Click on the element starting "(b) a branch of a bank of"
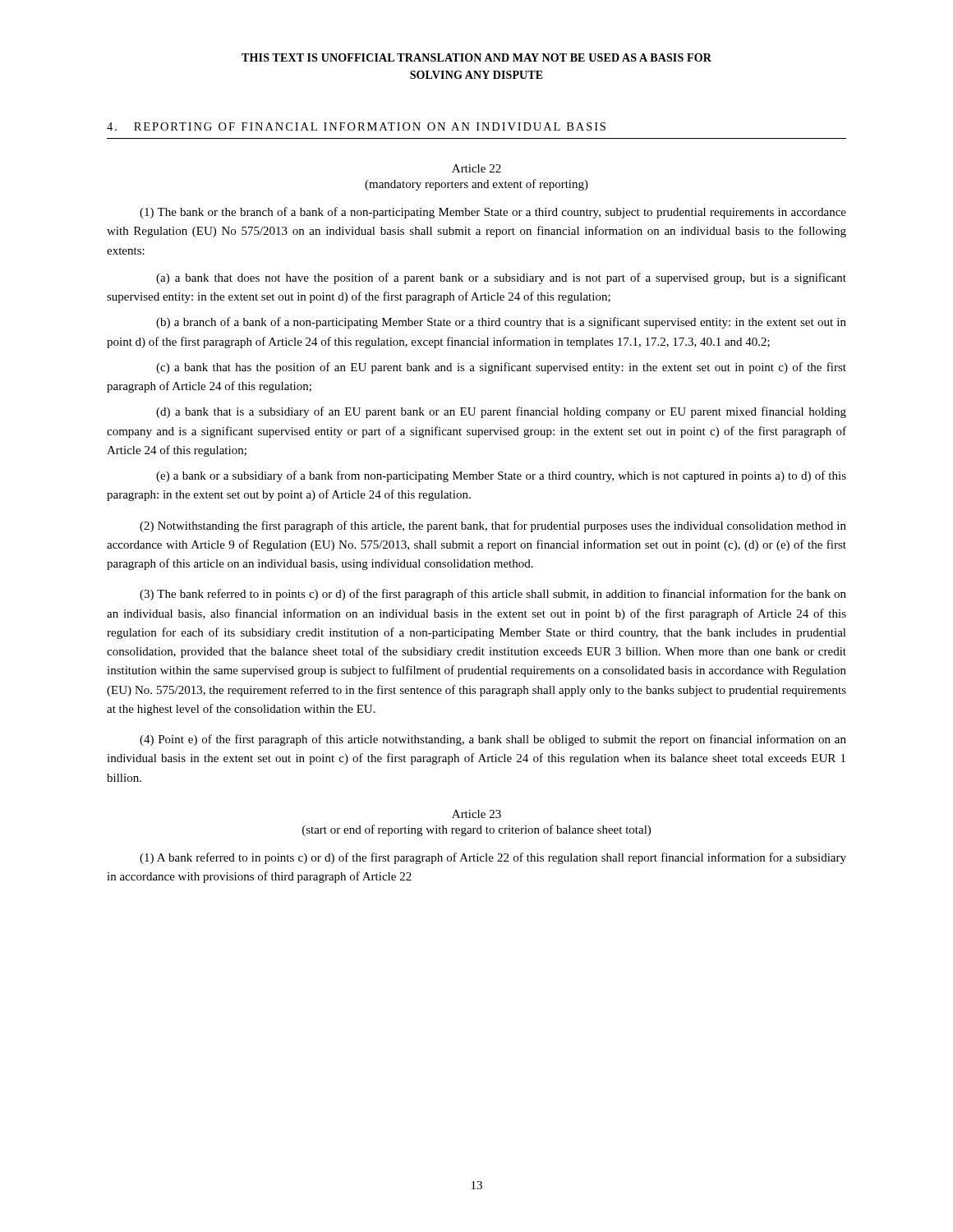The width and height of the screenshot is (953, 1232). click(476, 332)
